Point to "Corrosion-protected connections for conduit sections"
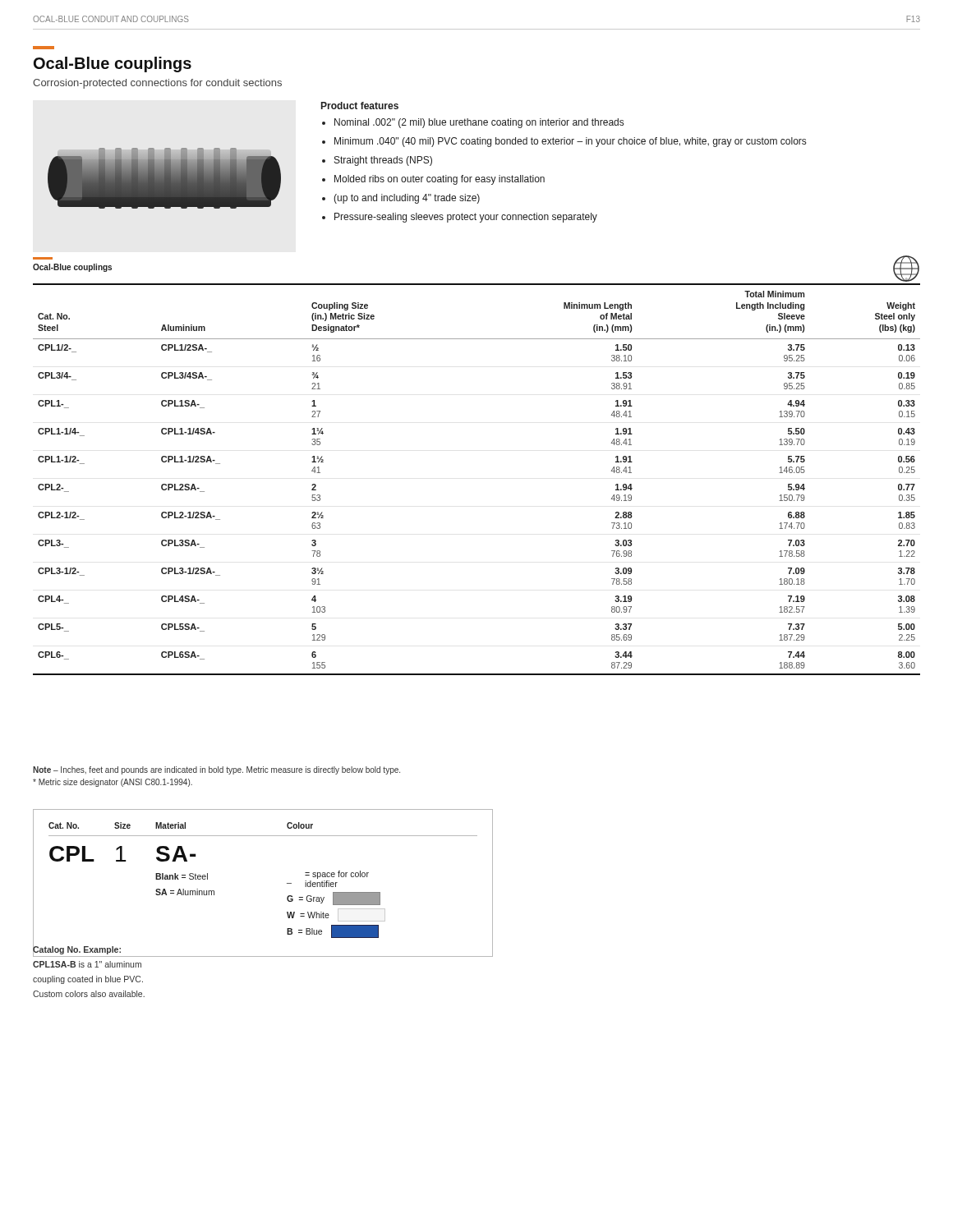 pos(158,83)
